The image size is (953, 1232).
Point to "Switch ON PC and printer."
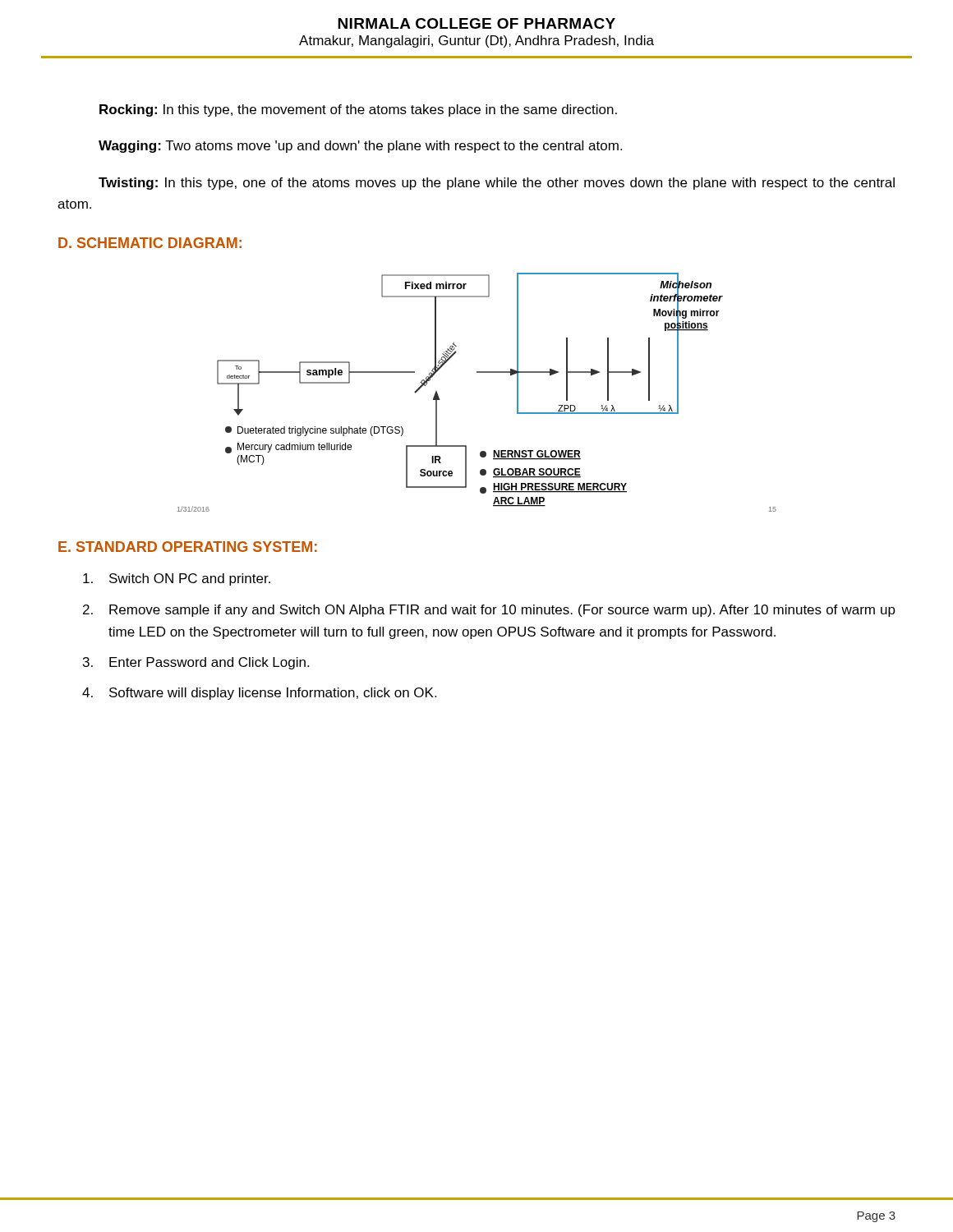[x=177, y=579]
